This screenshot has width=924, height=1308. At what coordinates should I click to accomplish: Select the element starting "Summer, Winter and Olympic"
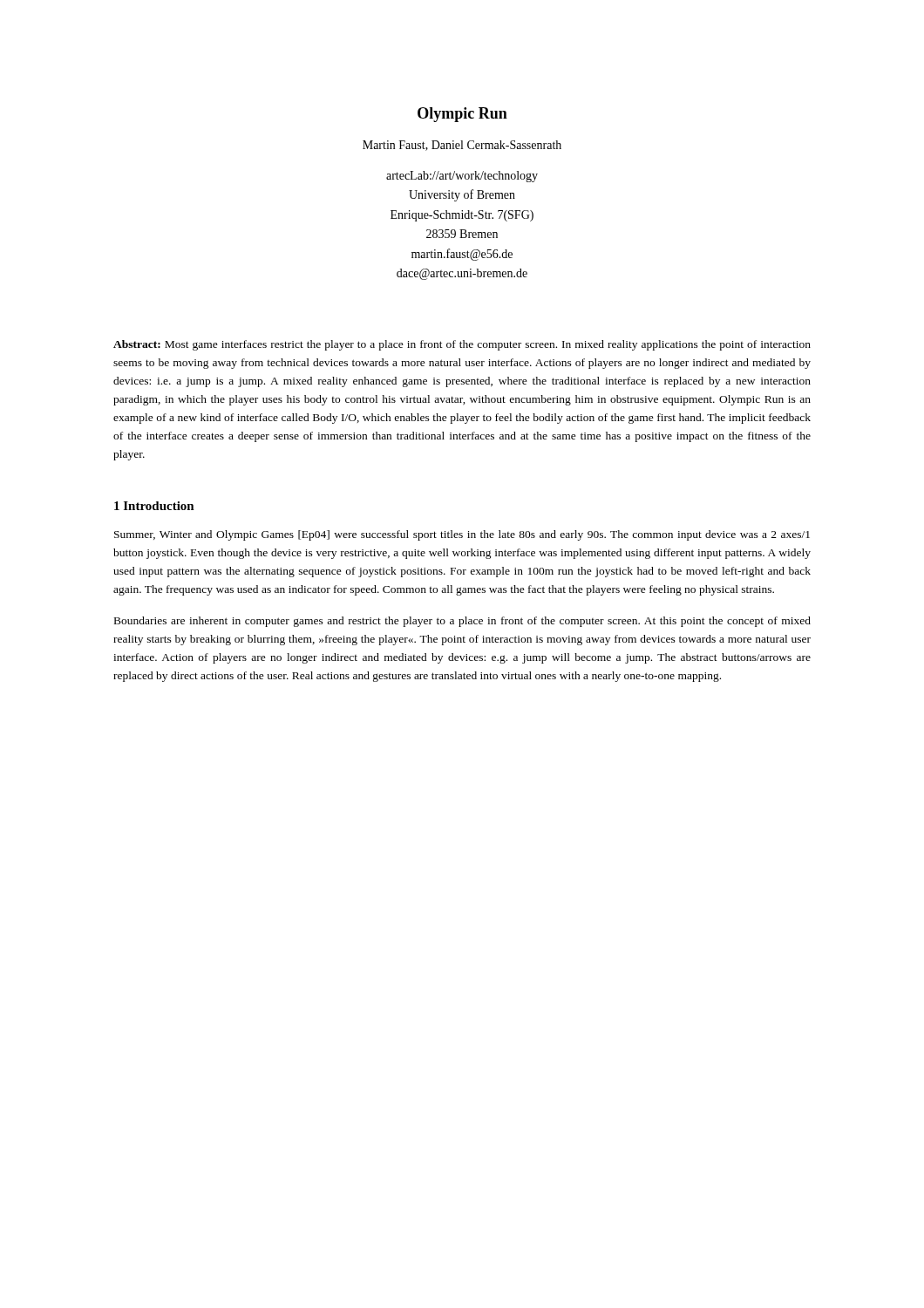[462, 561]
